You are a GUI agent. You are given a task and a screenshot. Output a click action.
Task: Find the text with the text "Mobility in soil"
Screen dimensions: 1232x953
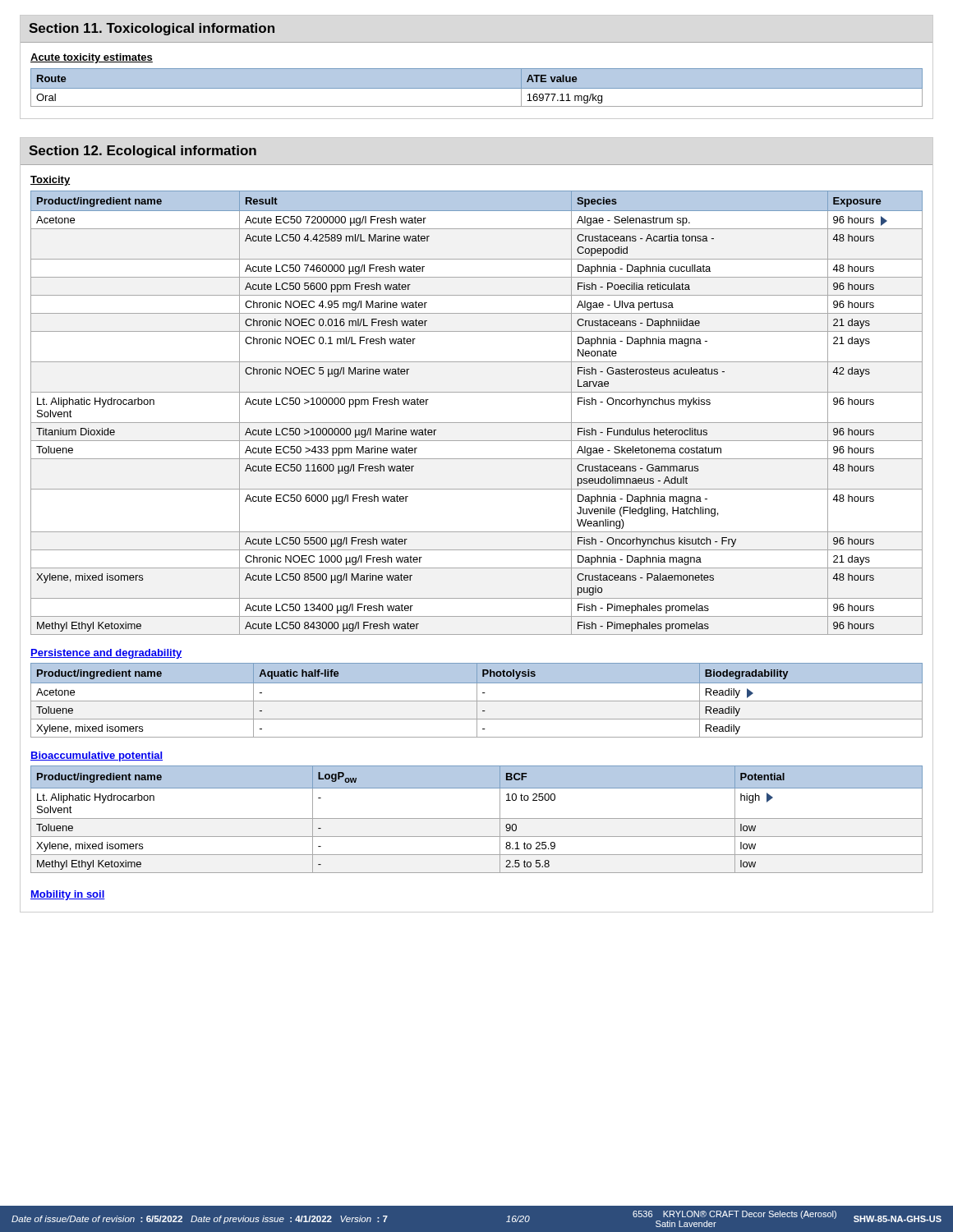67,894
